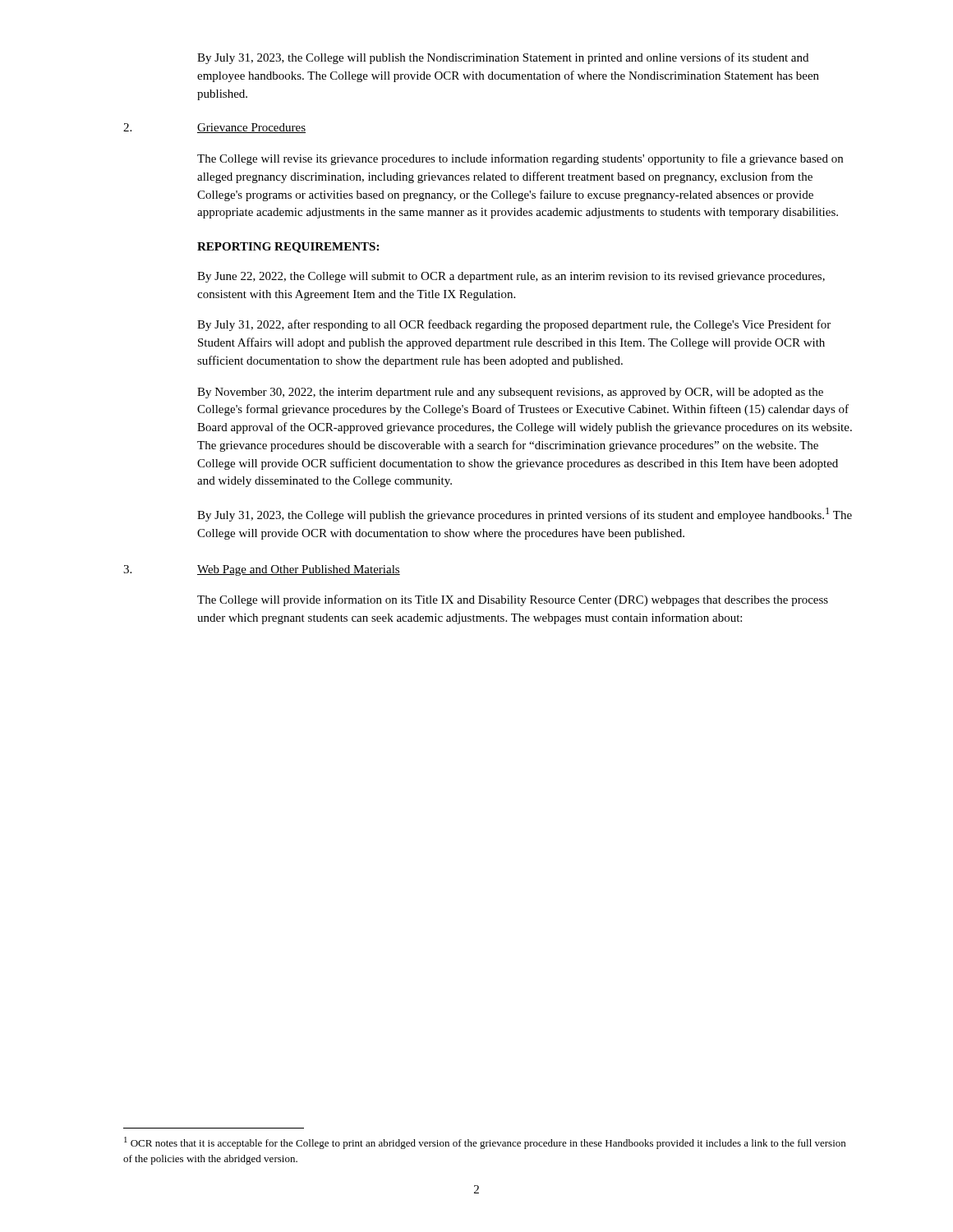The height and width of the screenshot is (1232, 953).
Task: Point to the region starting "3. Web Page and Other Published"
Action: 262,570
